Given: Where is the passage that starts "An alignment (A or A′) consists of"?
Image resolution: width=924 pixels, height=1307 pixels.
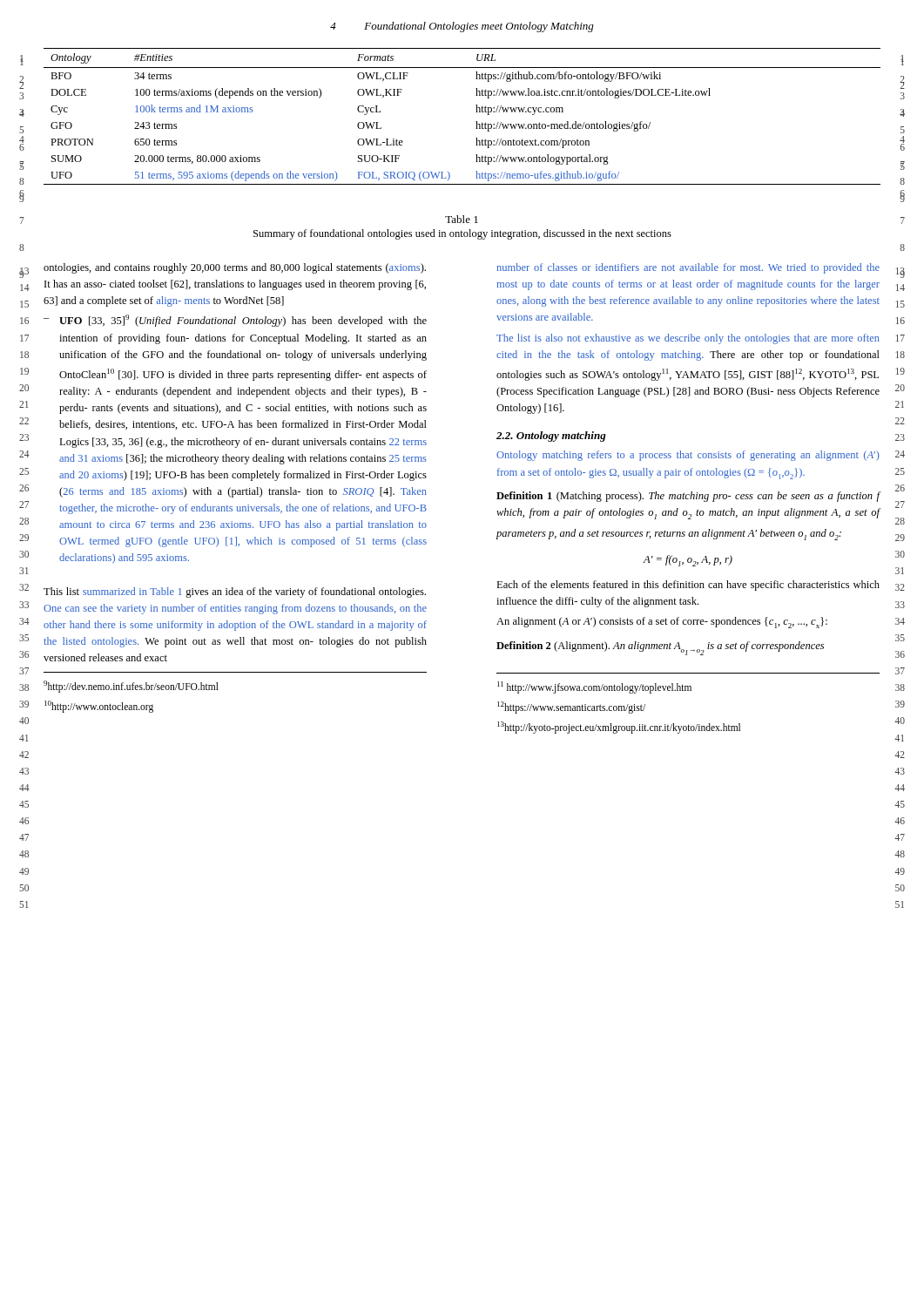Looking at the screenshot, I should click(662, 623).
